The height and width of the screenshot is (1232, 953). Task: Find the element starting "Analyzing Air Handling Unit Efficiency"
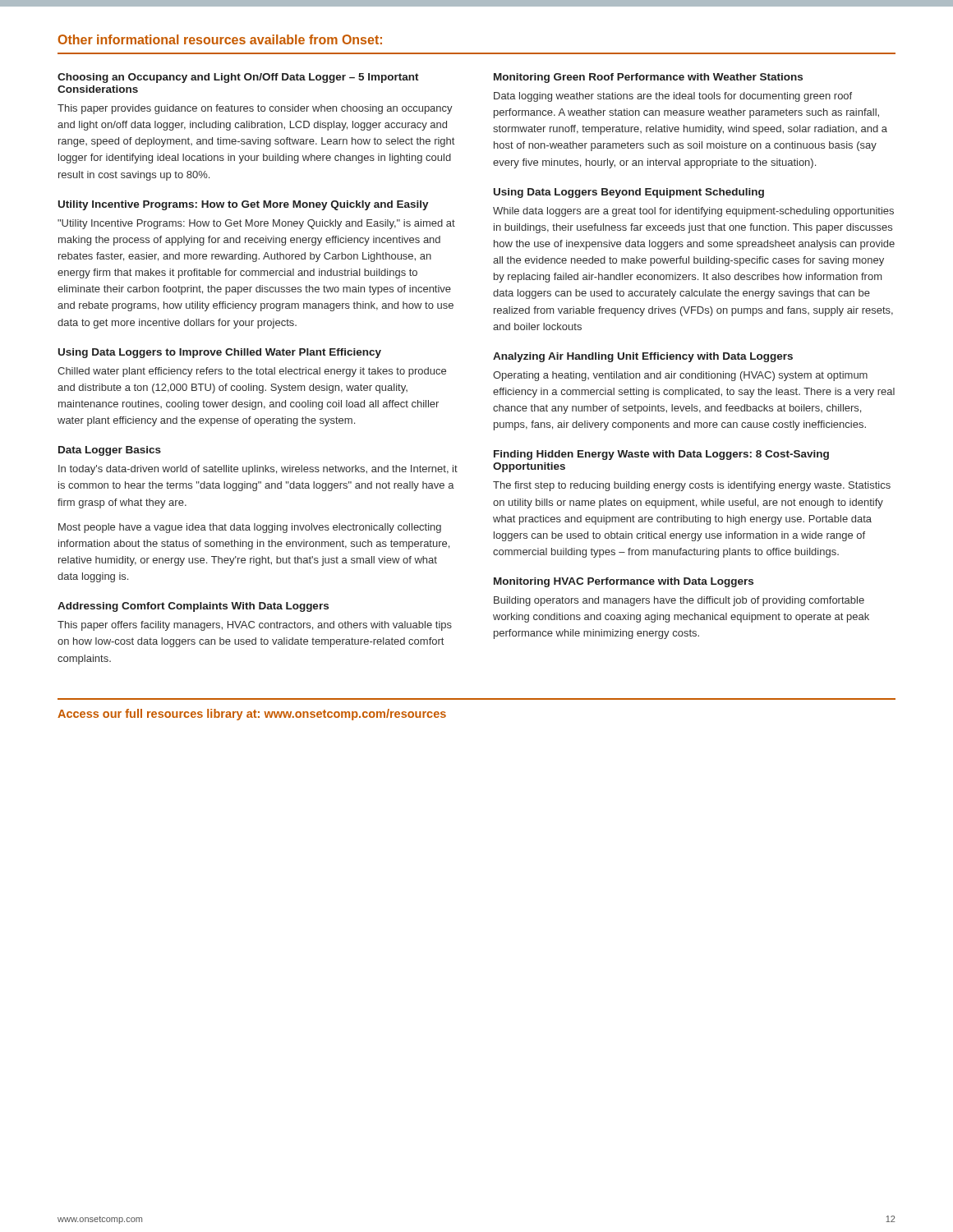click(643, 356)
